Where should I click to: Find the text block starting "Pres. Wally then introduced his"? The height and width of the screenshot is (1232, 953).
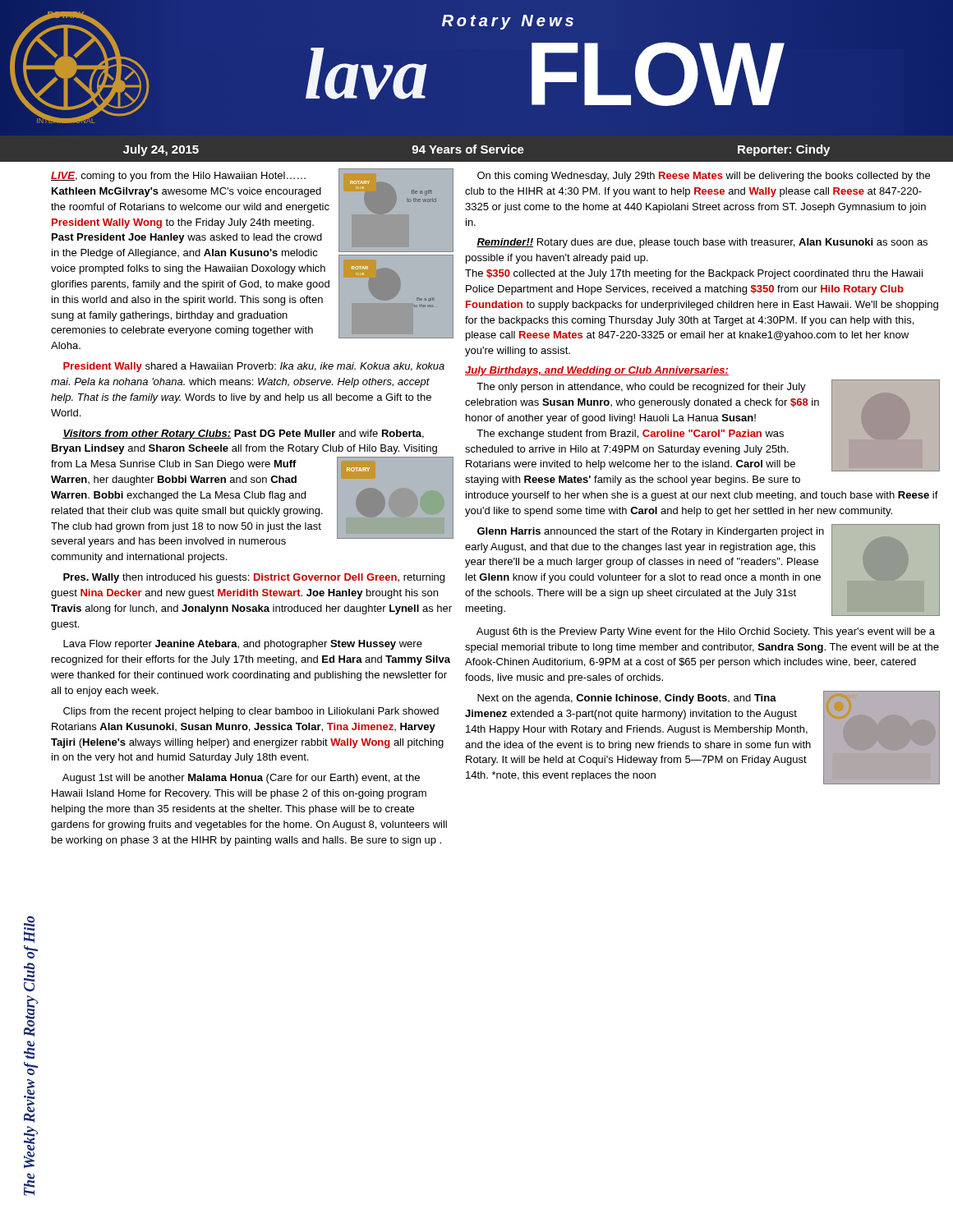tap(251, 600)
